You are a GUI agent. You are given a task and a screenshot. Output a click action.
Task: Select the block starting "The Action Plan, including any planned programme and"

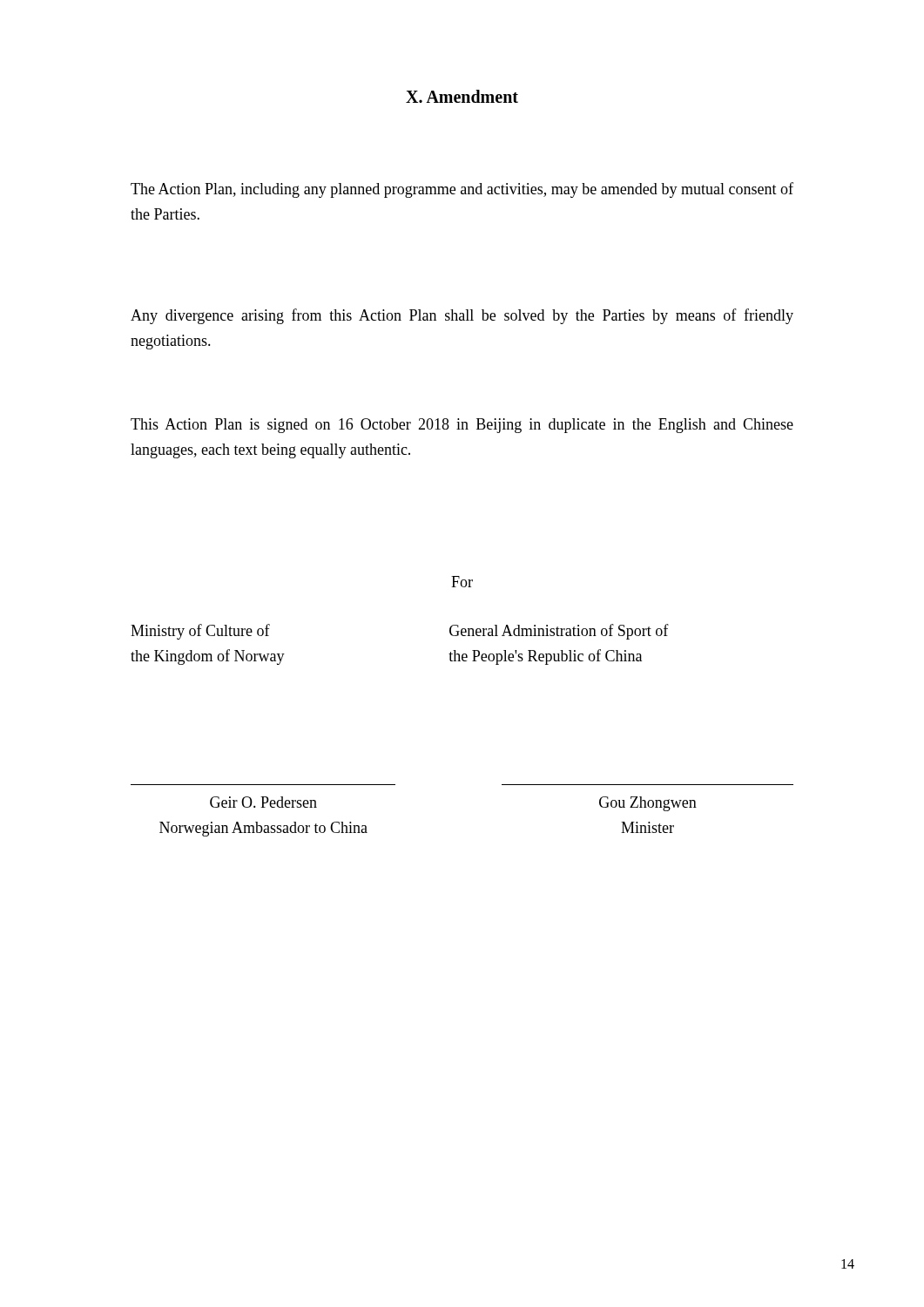coord(462,202)
